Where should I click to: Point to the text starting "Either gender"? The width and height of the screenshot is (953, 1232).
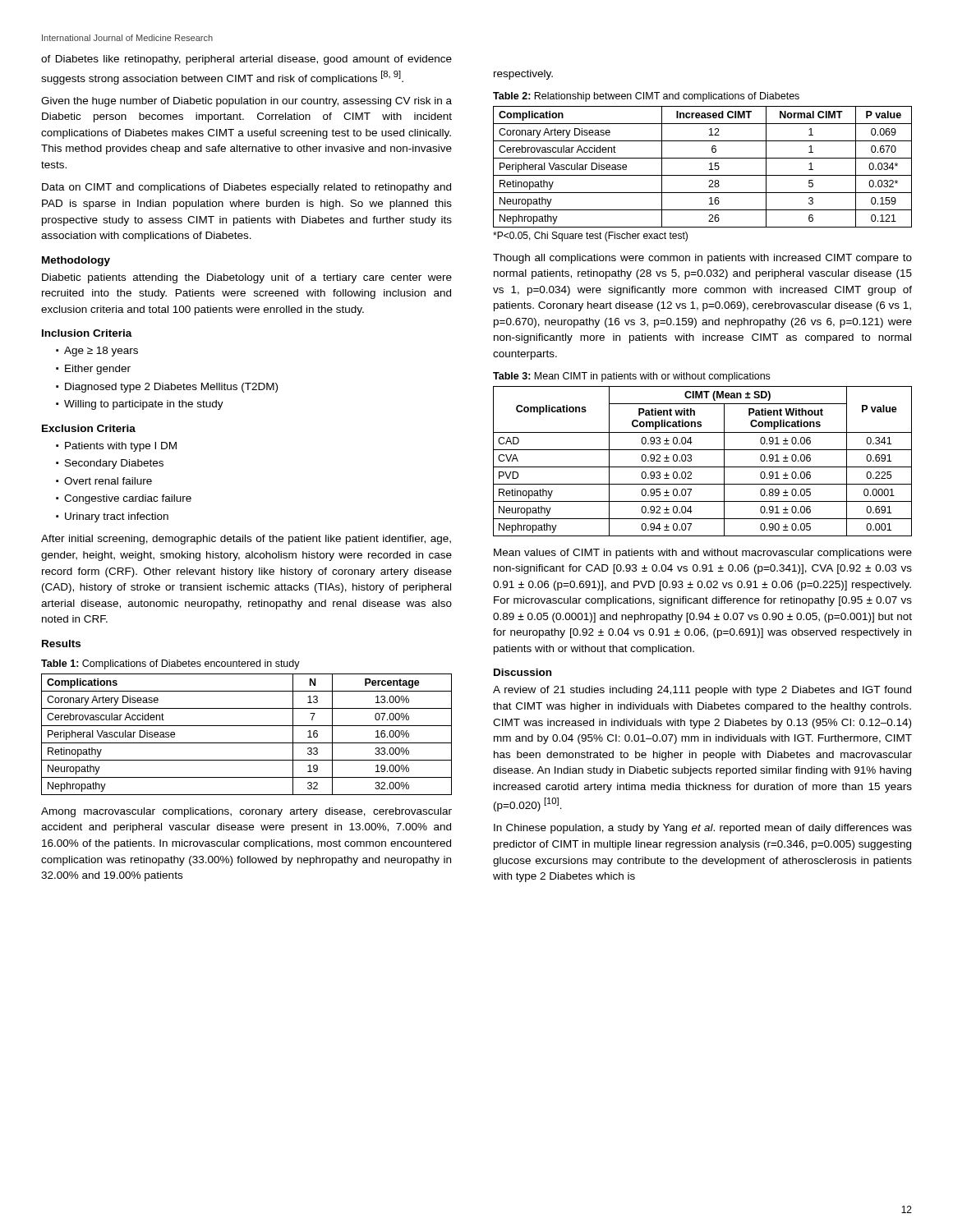click(x=97, y=368)
